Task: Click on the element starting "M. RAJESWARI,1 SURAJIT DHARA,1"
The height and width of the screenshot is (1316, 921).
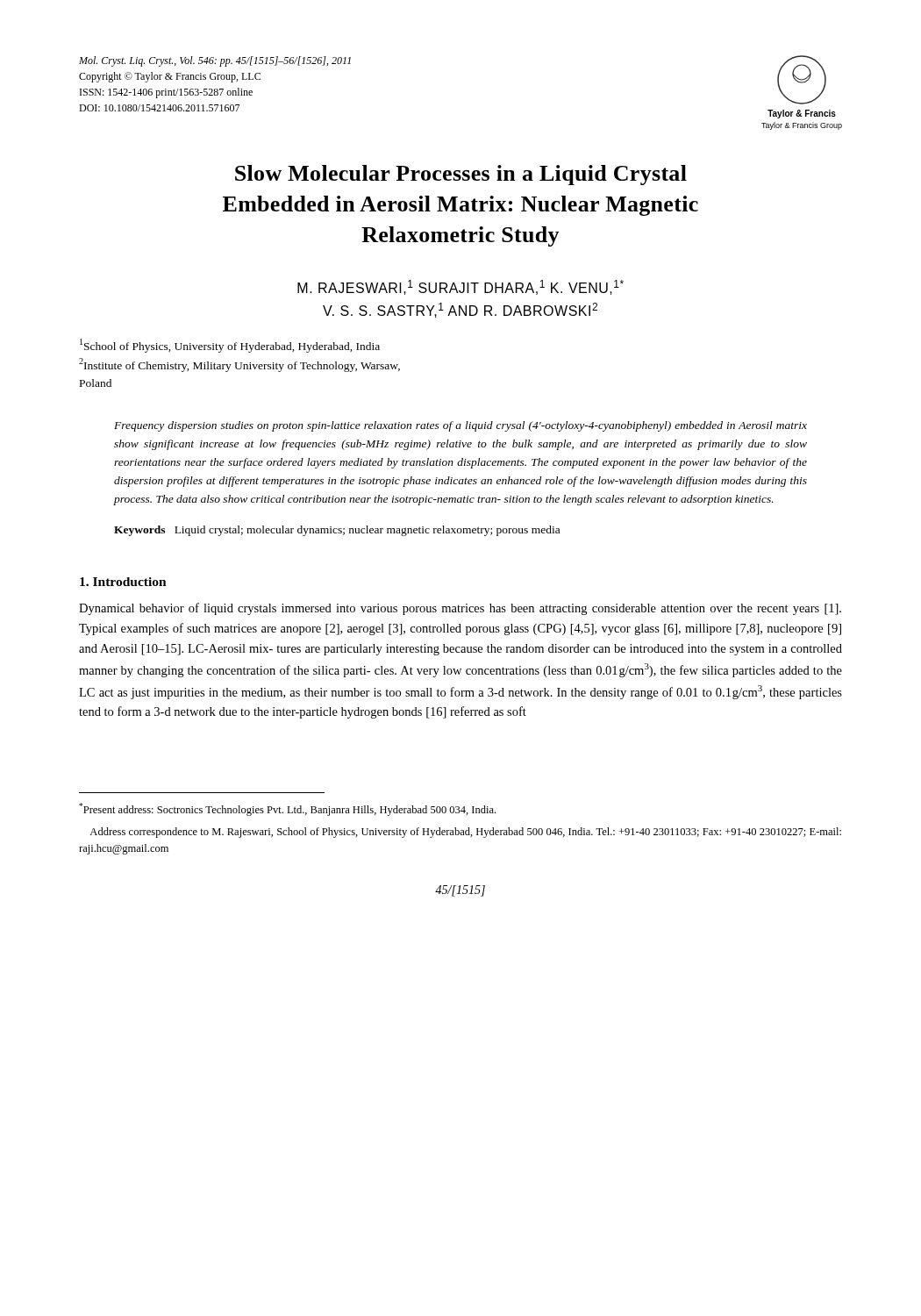Action: (460, 299)
